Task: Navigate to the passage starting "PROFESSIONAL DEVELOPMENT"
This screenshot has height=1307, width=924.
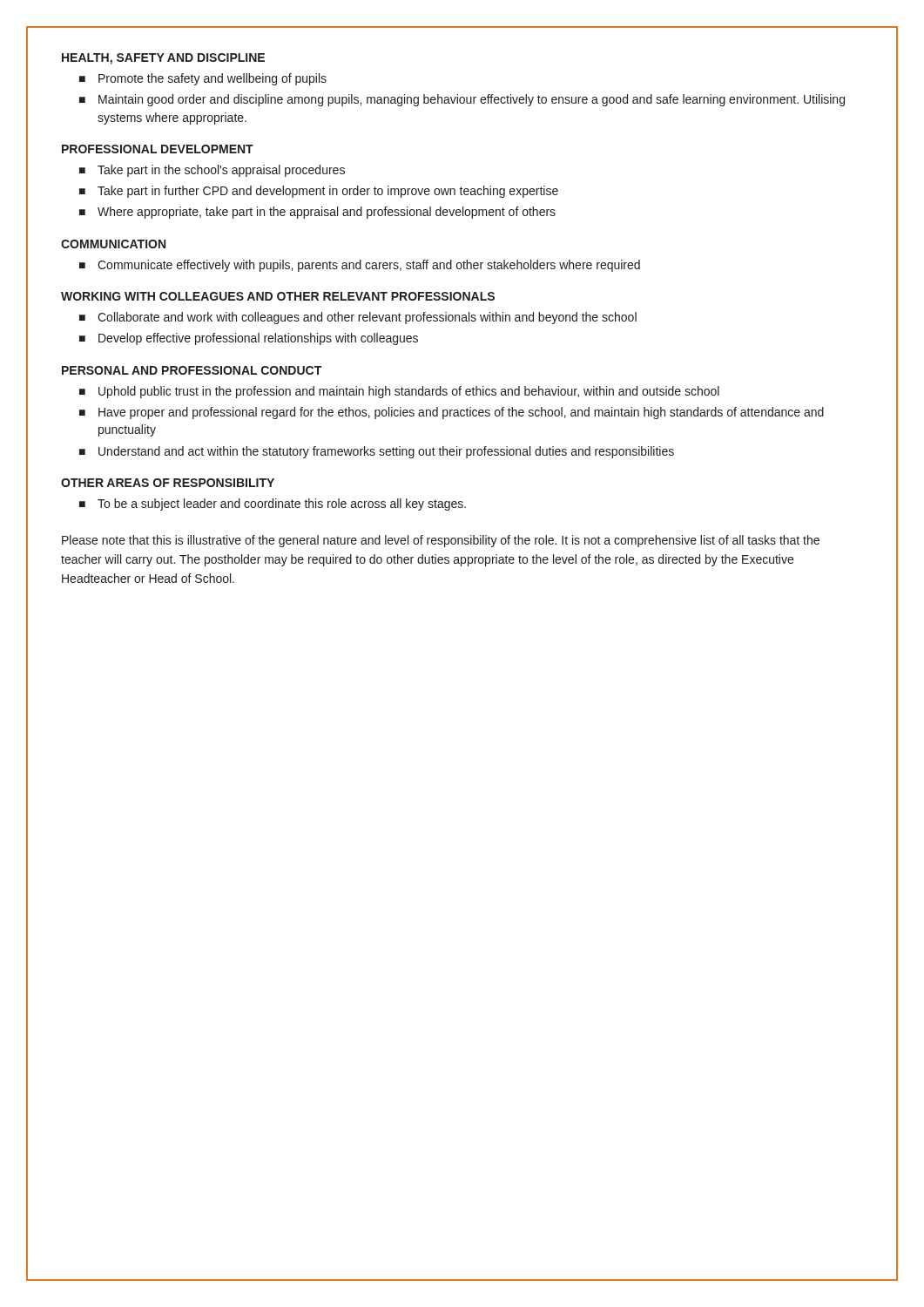Action: [157, 149]
